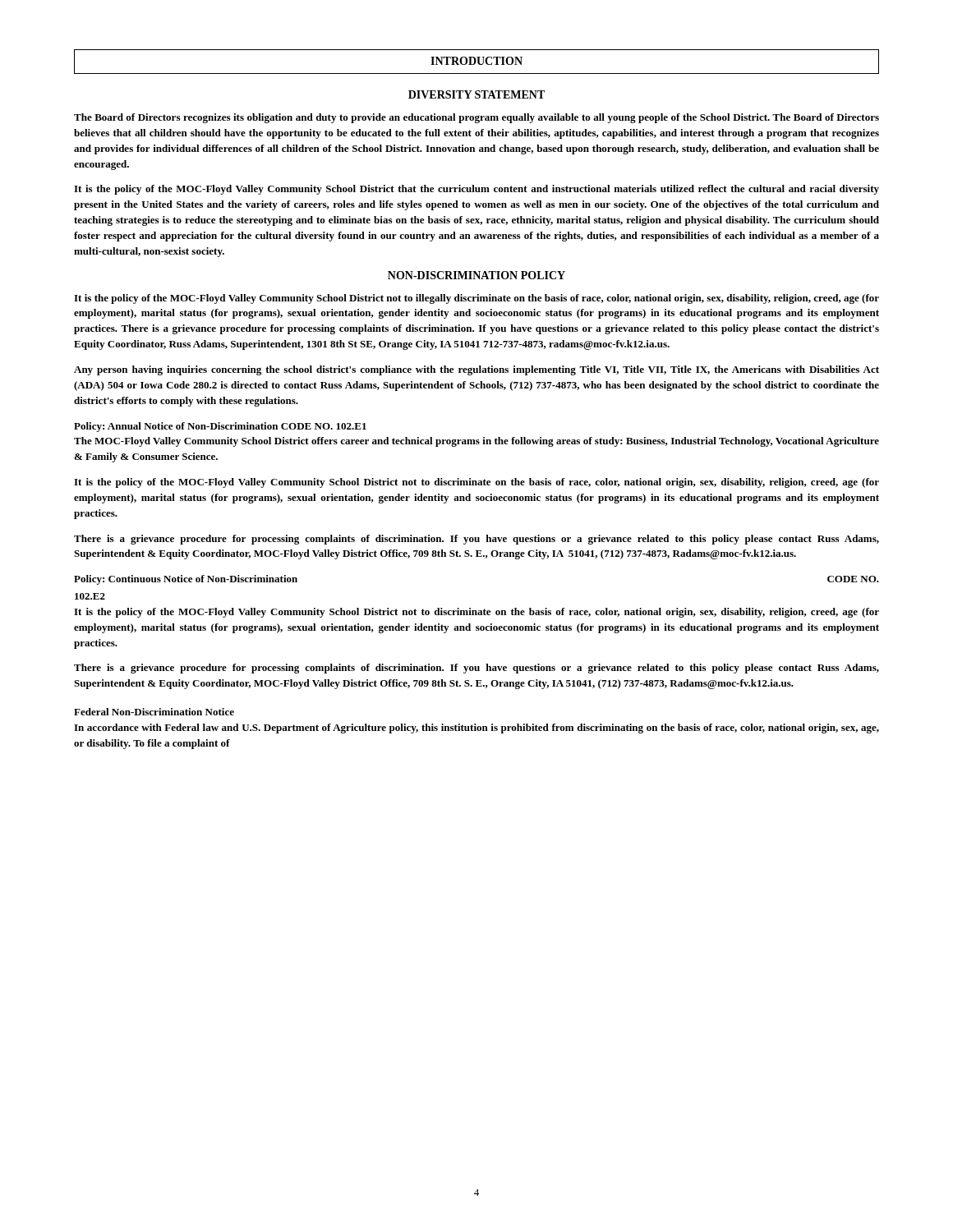Find the block on this page that starts "Federal Non-Discrimination Notice In accordance with"
The image size is (953, 1232).
point(476,727)
